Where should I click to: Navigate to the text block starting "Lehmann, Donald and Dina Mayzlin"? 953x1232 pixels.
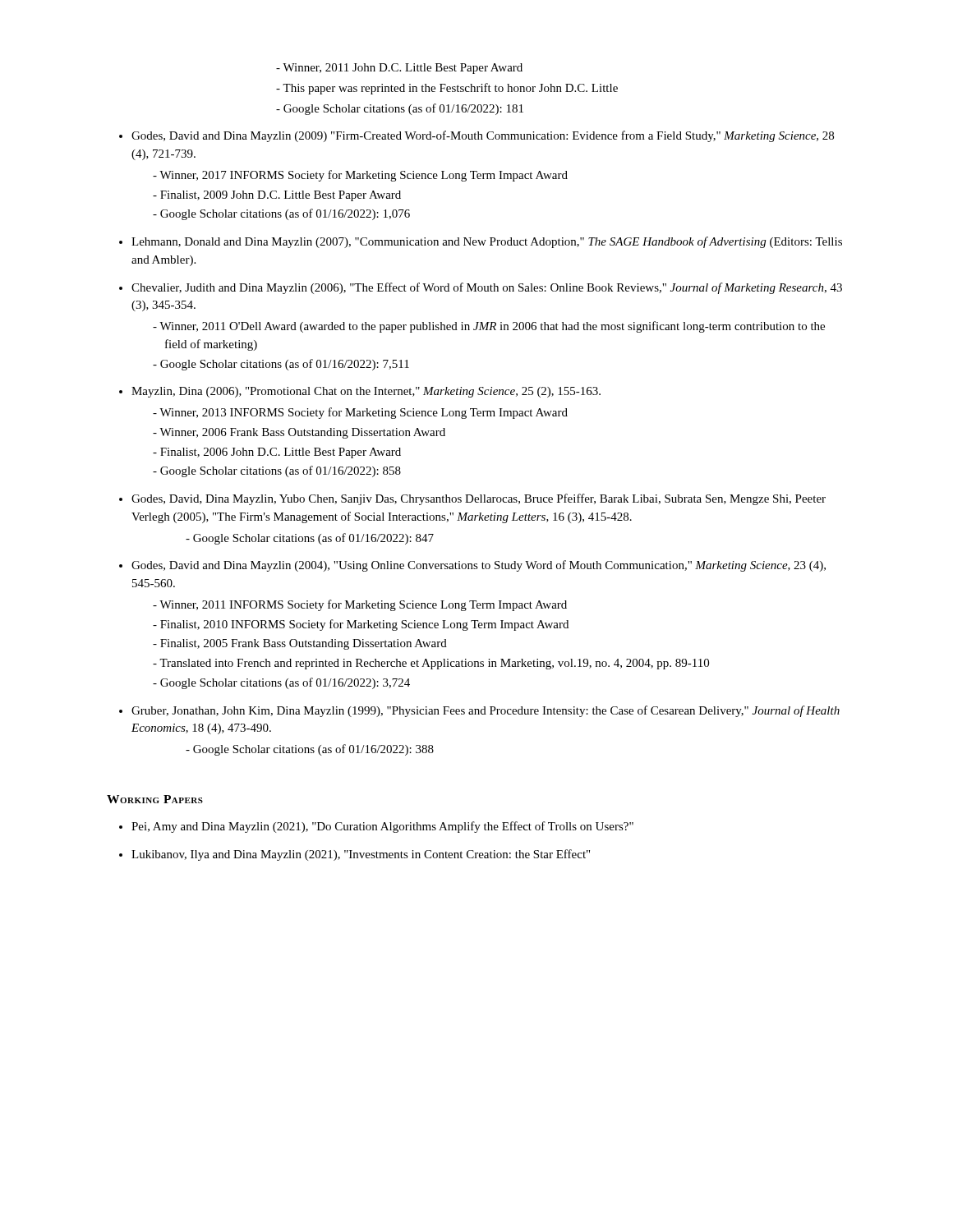click(x=487, y=250)
